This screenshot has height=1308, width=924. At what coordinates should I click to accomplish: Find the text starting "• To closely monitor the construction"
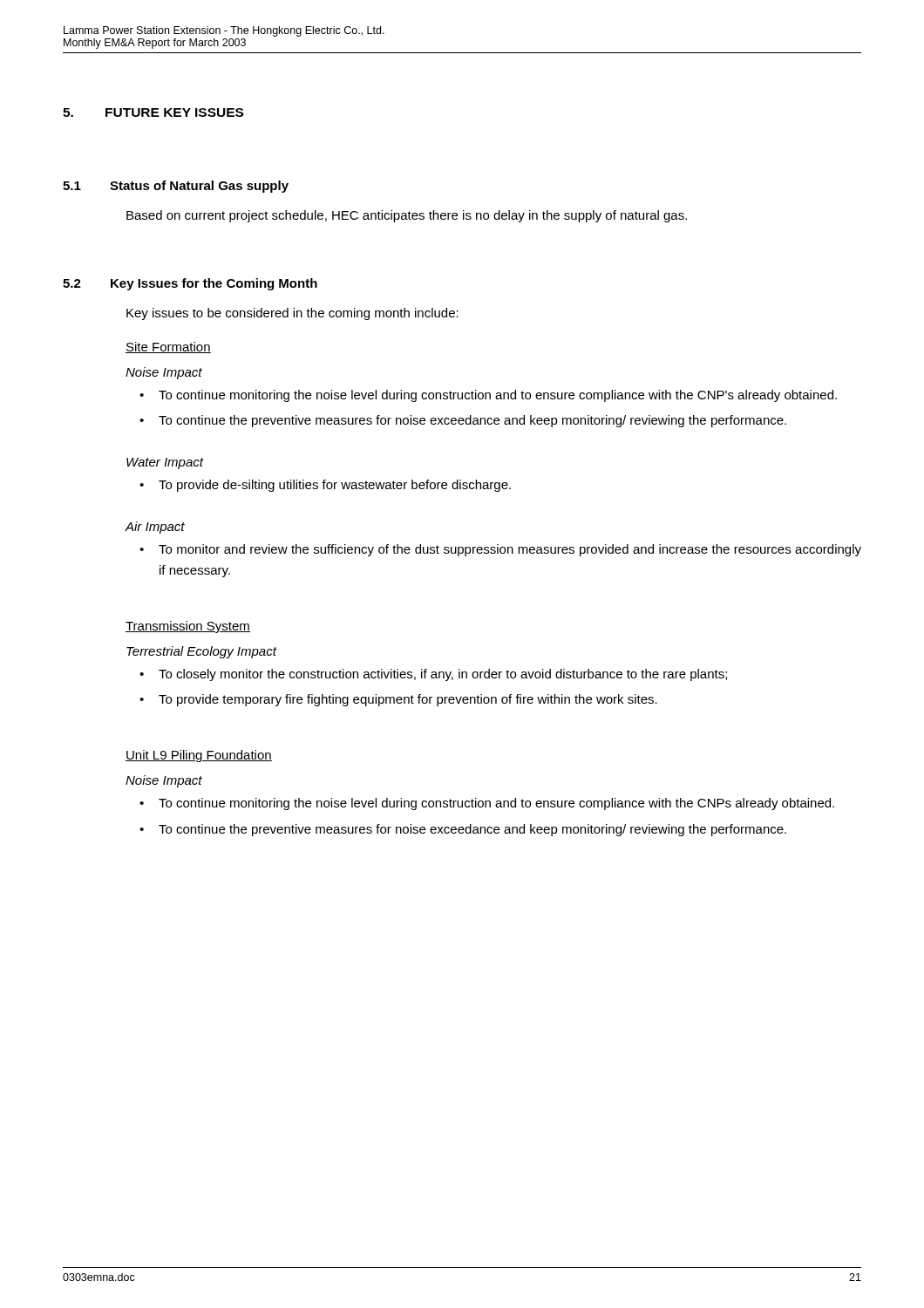[500, 674]
